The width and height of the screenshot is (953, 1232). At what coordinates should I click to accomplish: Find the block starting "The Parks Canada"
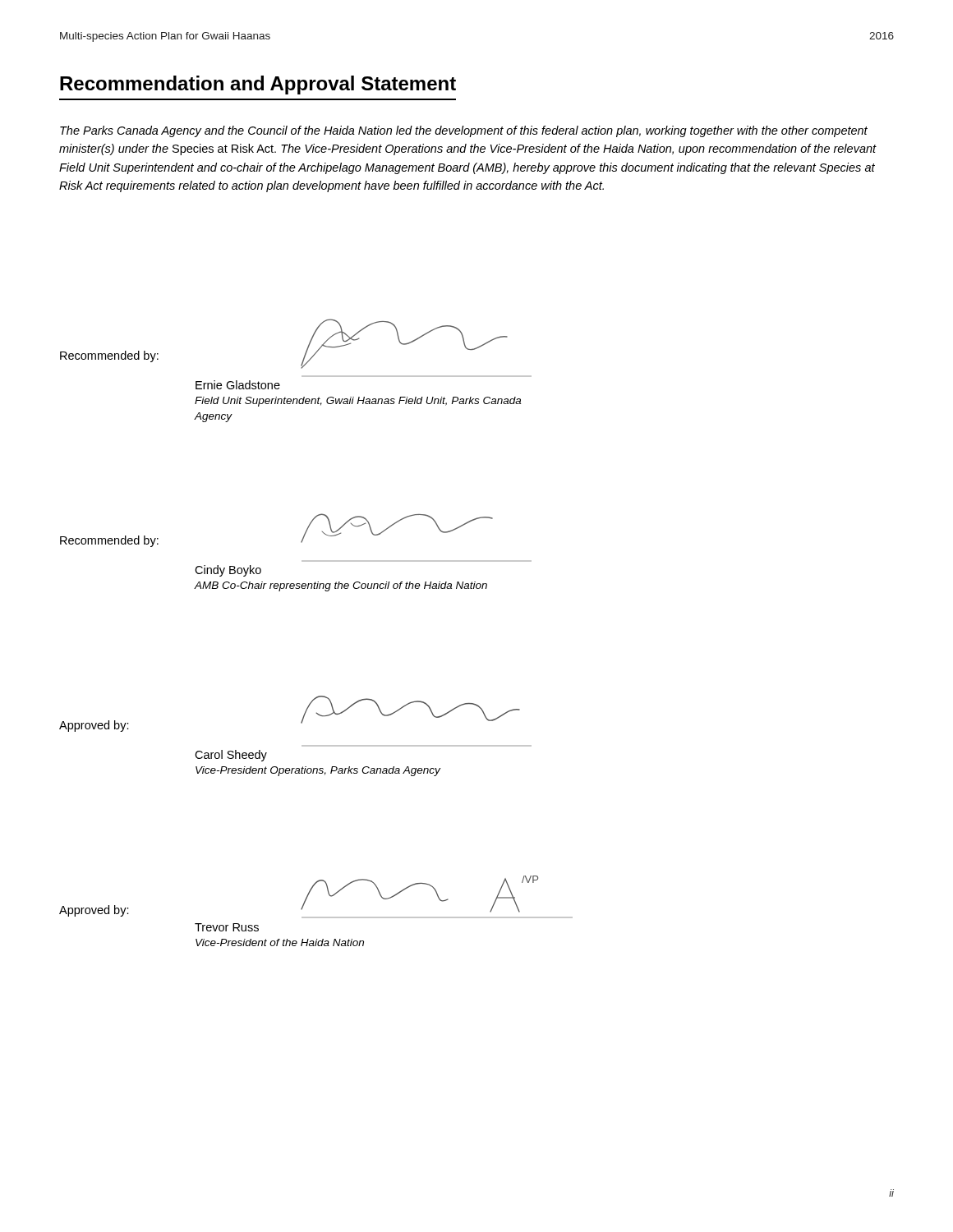coord(467,158)
